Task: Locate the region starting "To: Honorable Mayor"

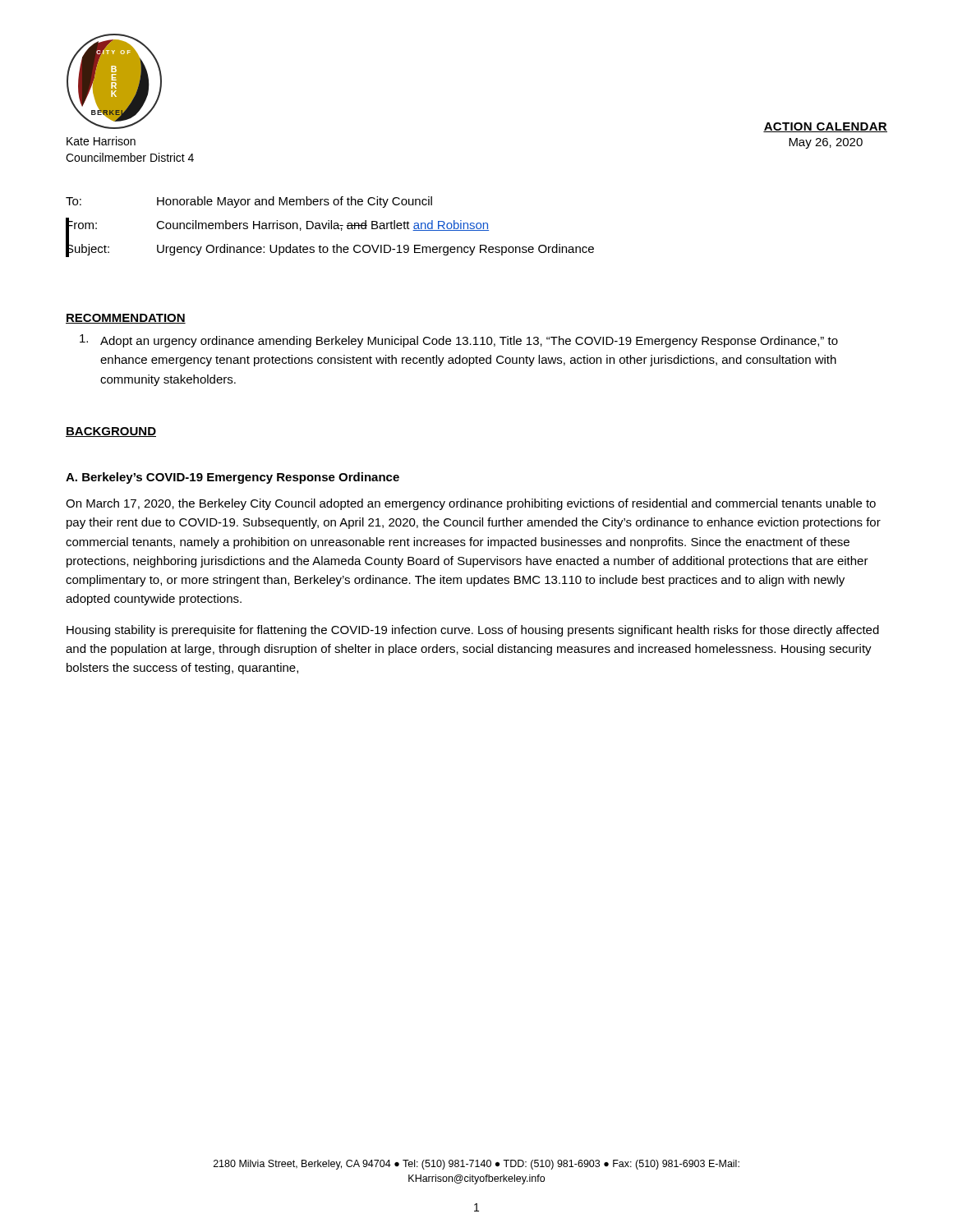Action: pos(476,225)
